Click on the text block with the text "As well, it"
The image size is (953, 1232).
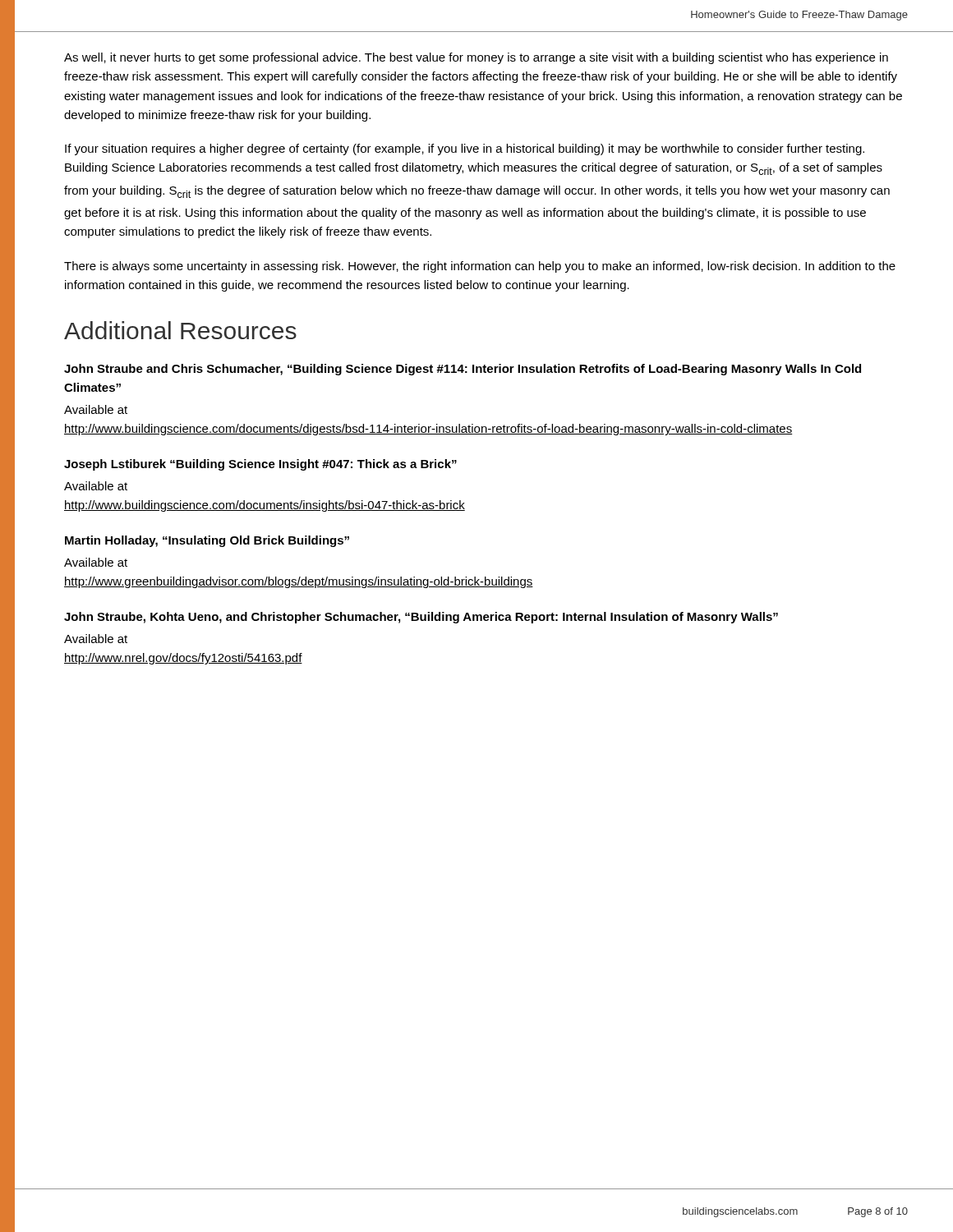483,86
